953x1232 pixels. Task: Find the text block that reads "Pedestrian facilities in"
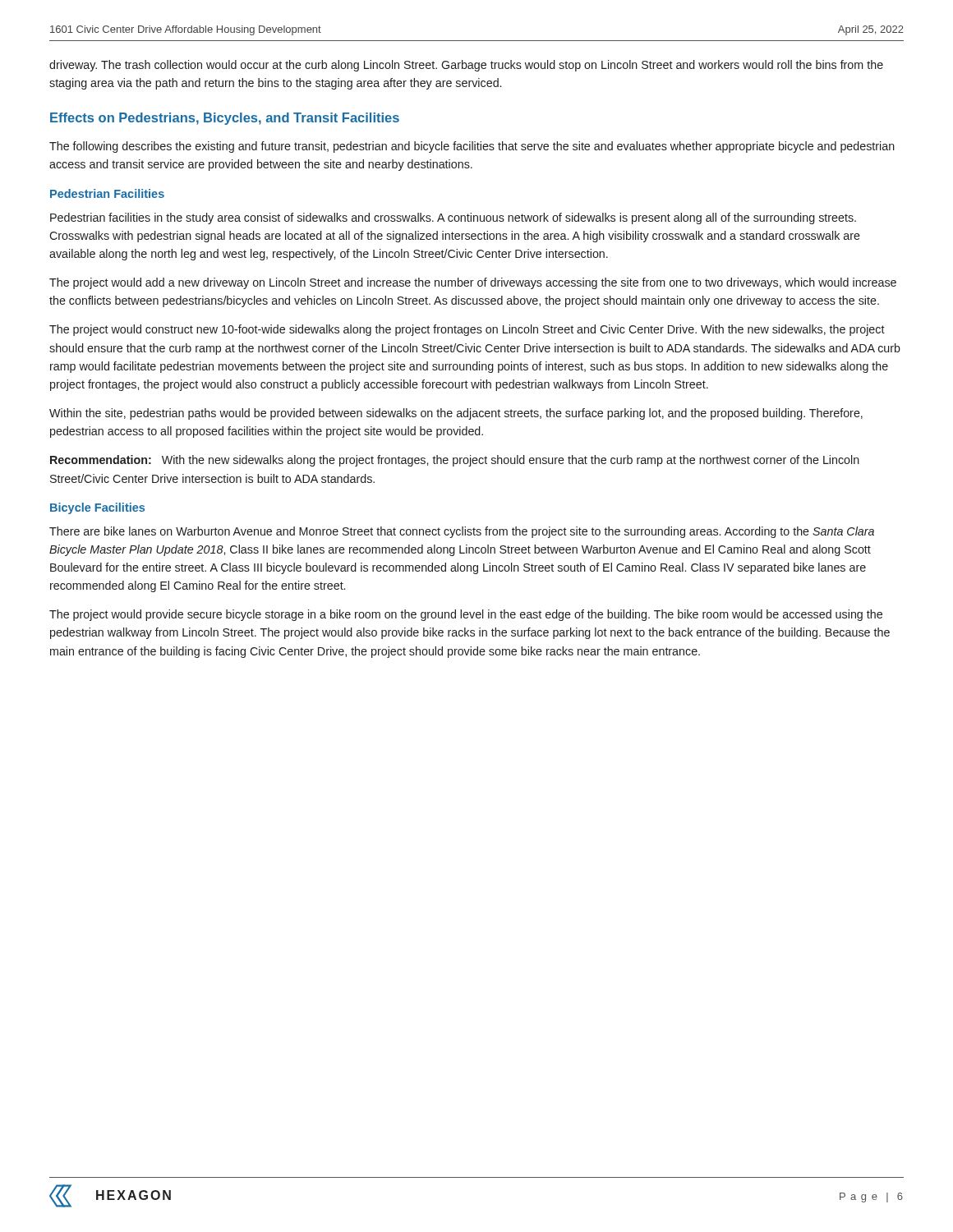455,236
